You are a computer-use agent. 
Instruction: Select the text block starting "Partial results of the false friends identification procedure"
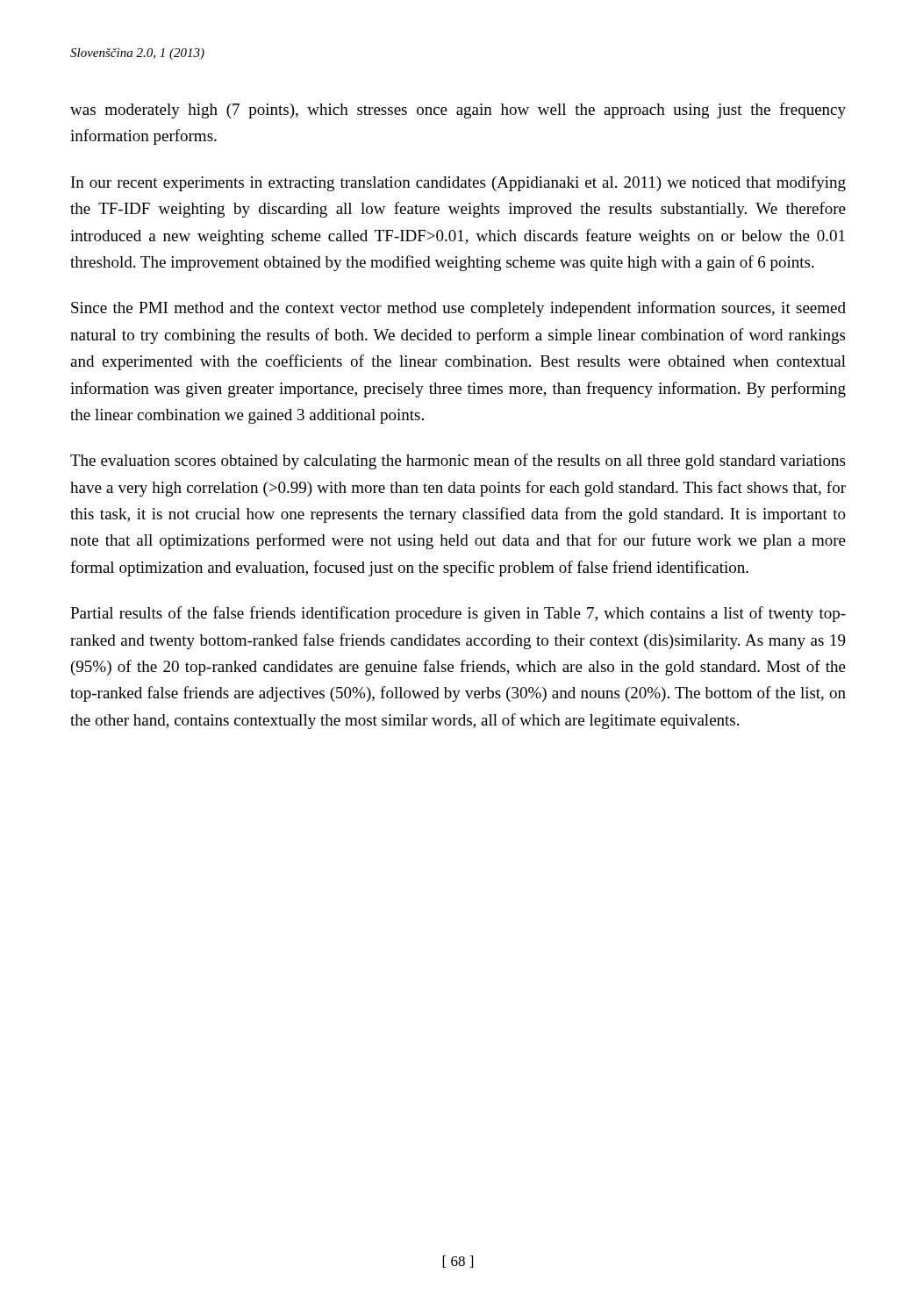click(x=458, y=667)
